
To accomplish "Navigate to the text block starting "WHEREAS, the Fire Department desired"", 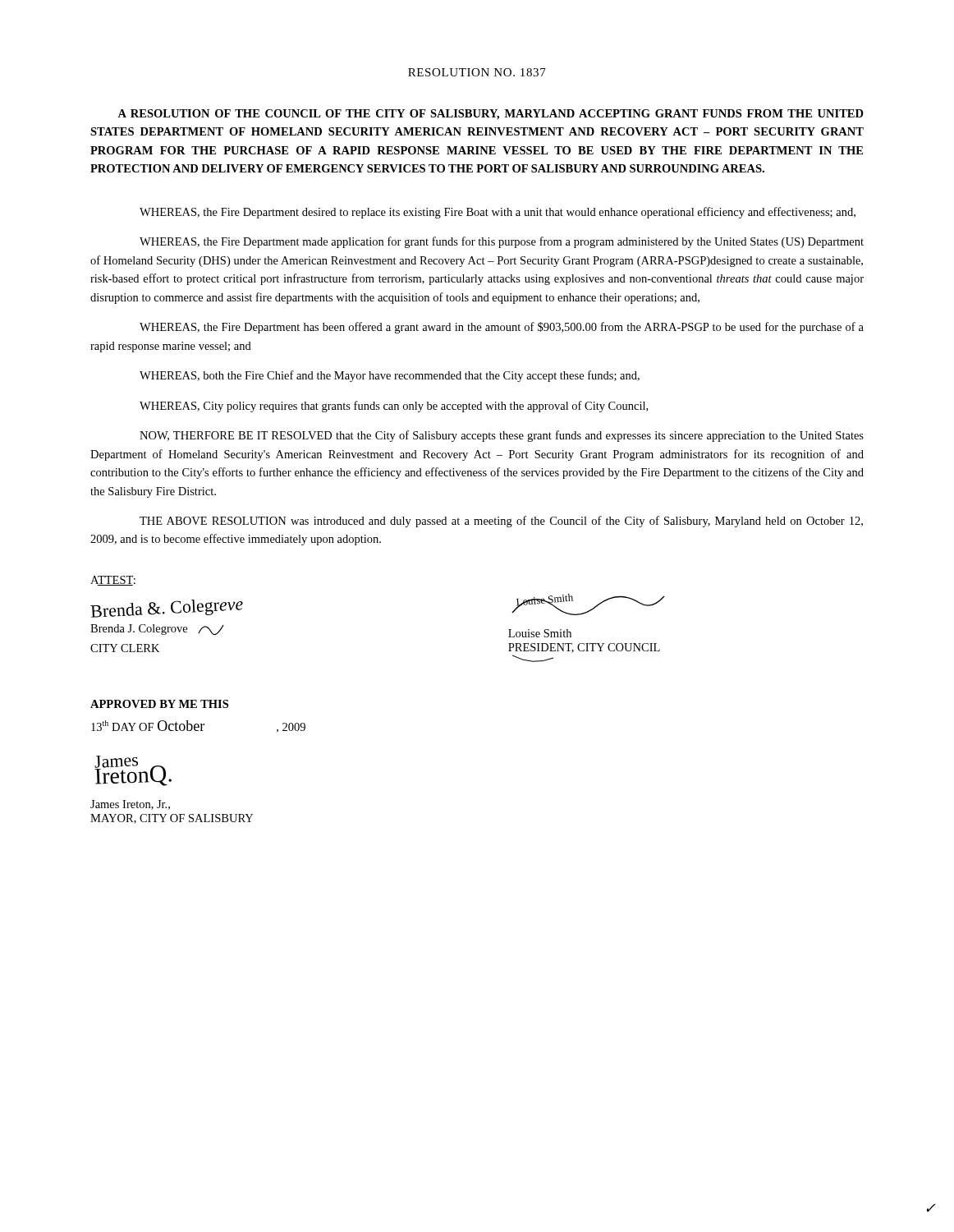I will [498, 212].
